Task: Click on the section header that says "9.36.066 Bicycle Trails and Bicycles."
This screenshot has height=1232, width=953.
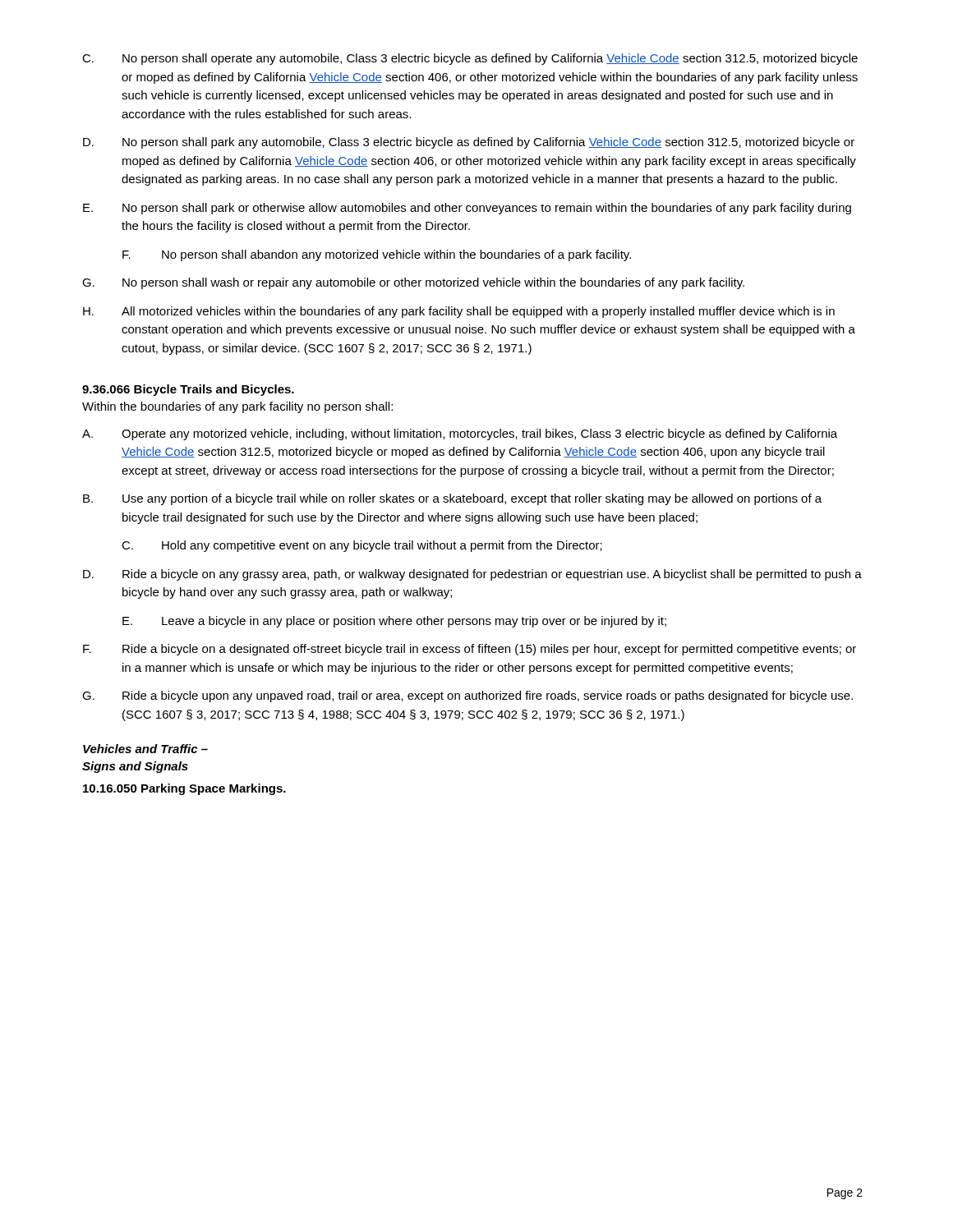Action: point(188,389)
